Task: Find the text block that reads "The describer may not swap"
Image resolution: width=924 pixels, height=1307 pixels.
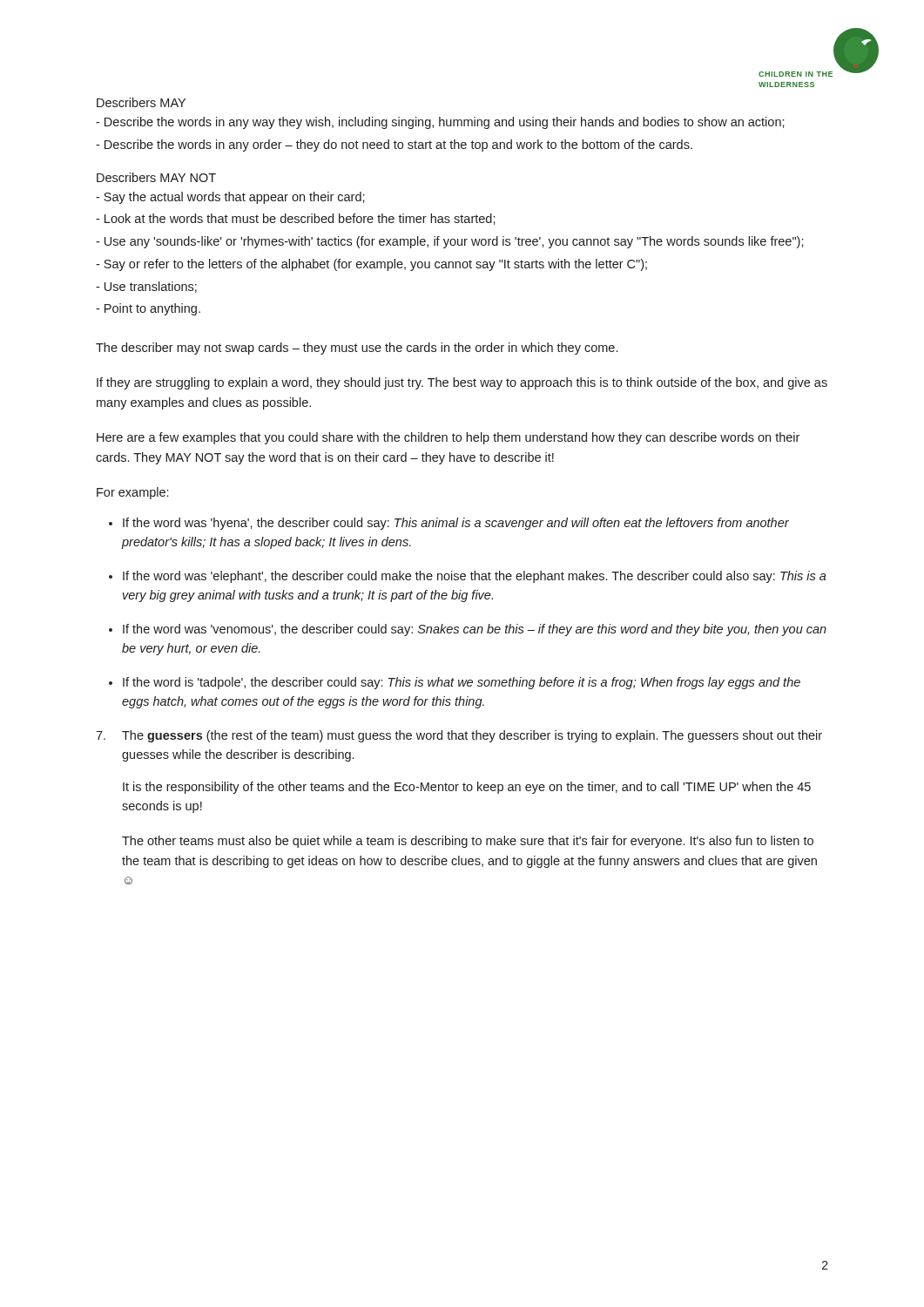Action: [x=357, y=348]
